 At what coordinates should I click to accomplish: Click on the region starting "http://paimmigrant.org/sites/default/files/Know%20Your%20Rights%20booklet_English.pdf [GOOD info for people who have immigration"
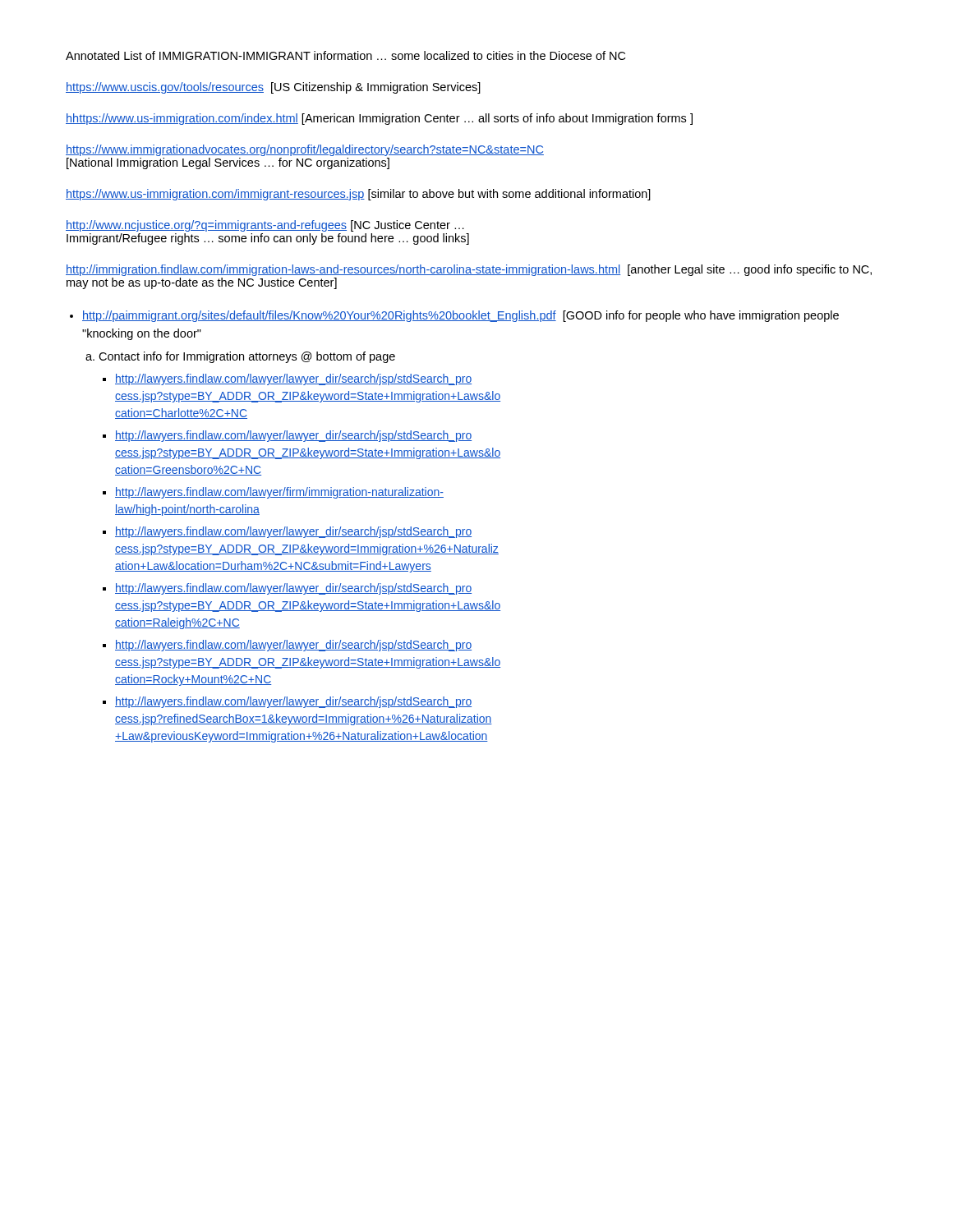[460, 316]
